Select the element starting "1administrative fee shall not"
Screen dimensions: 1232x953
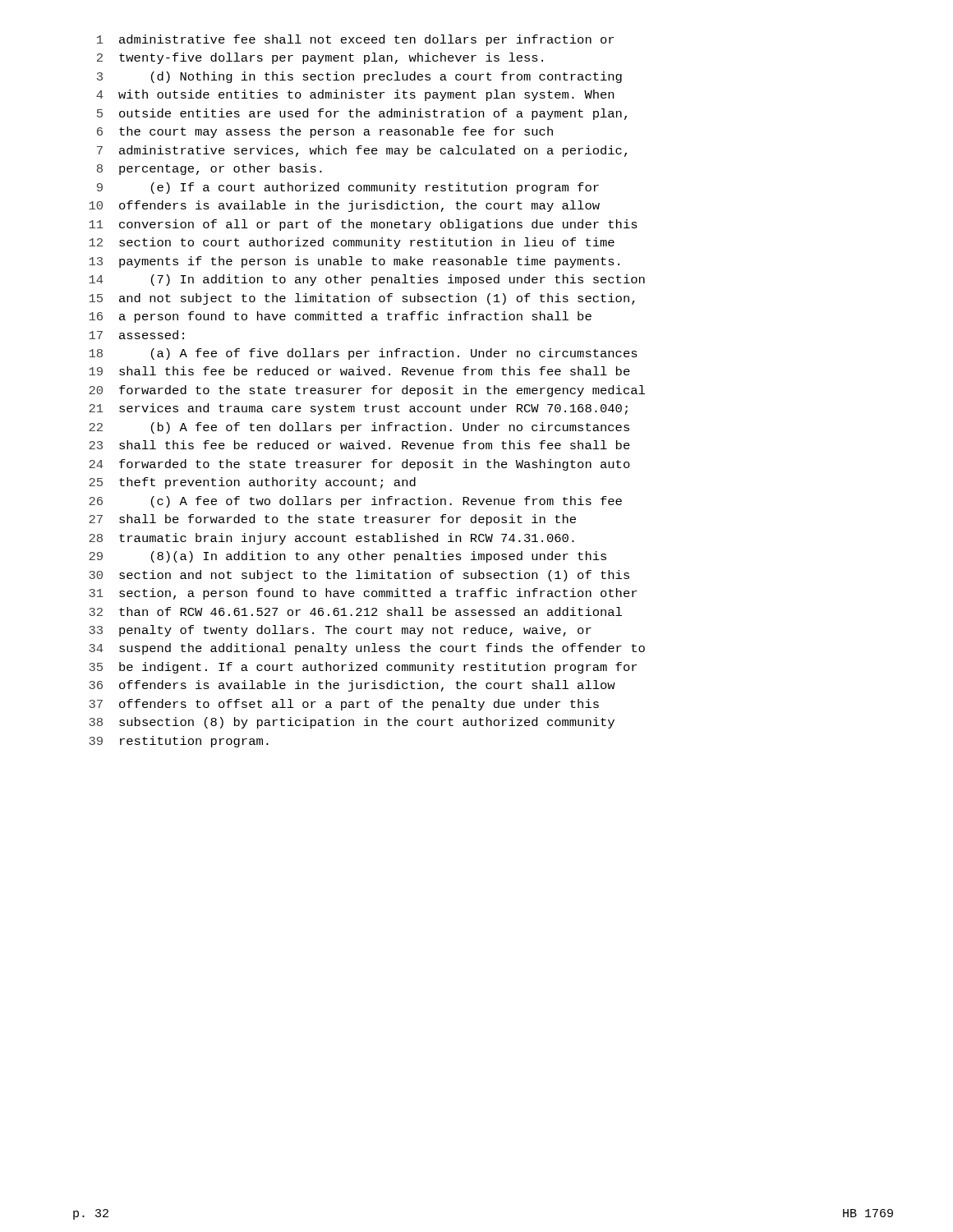pyautogui.click(x=483, y=50)
